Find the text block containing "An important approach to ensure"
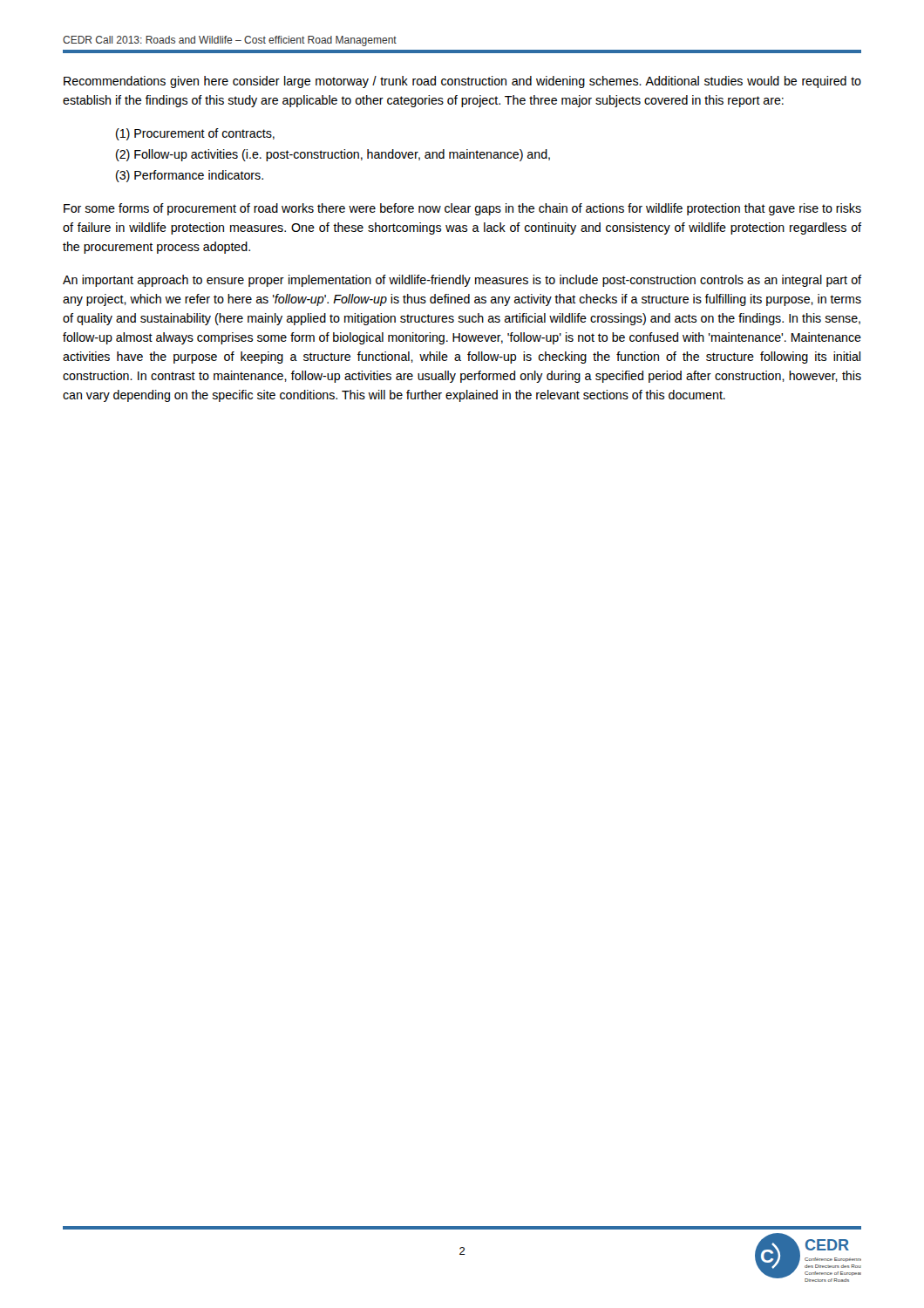 [462, 337]
